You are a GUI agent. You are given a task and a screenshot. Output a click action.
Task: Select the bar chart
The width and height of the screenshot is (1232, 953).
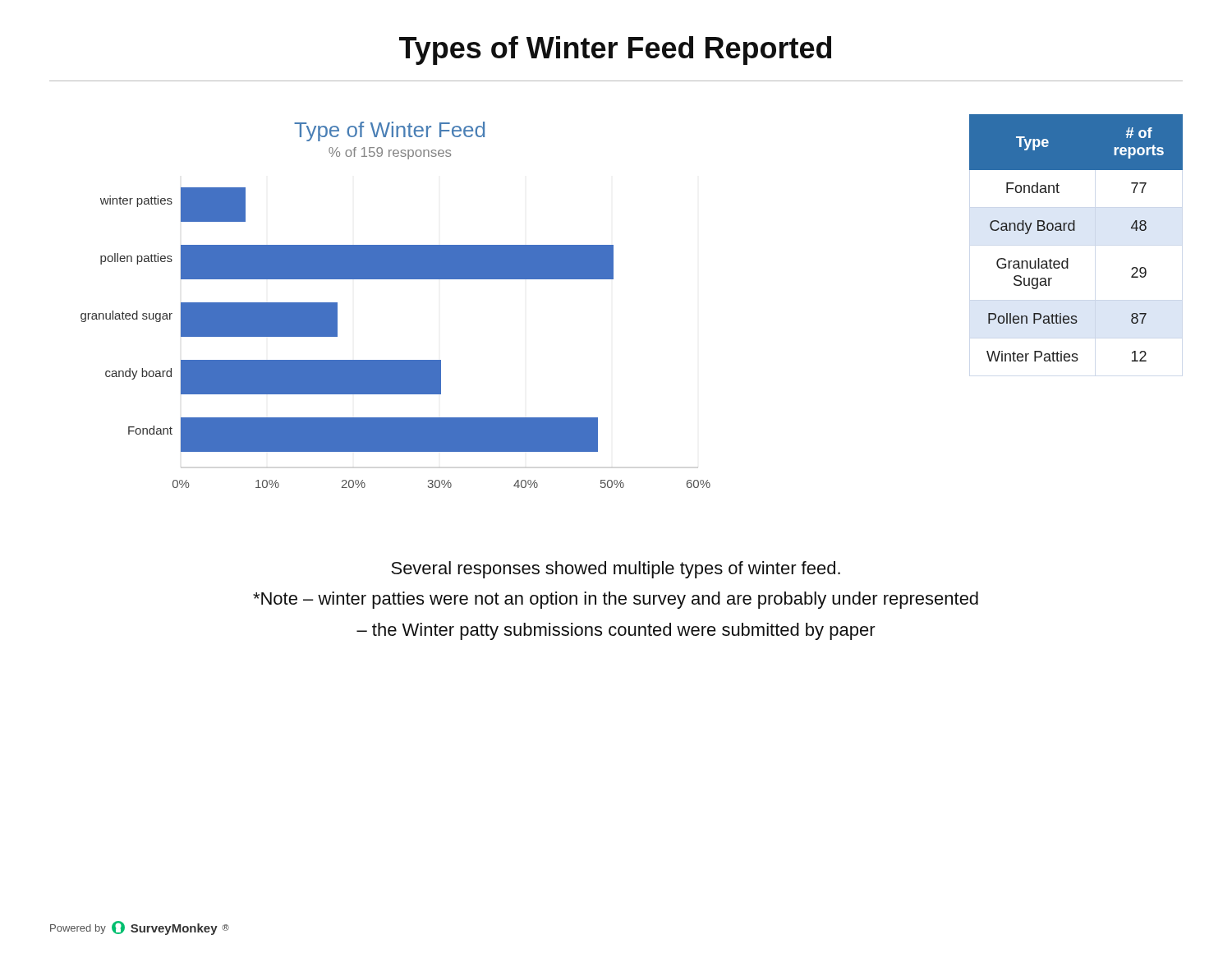coord(493,313)
